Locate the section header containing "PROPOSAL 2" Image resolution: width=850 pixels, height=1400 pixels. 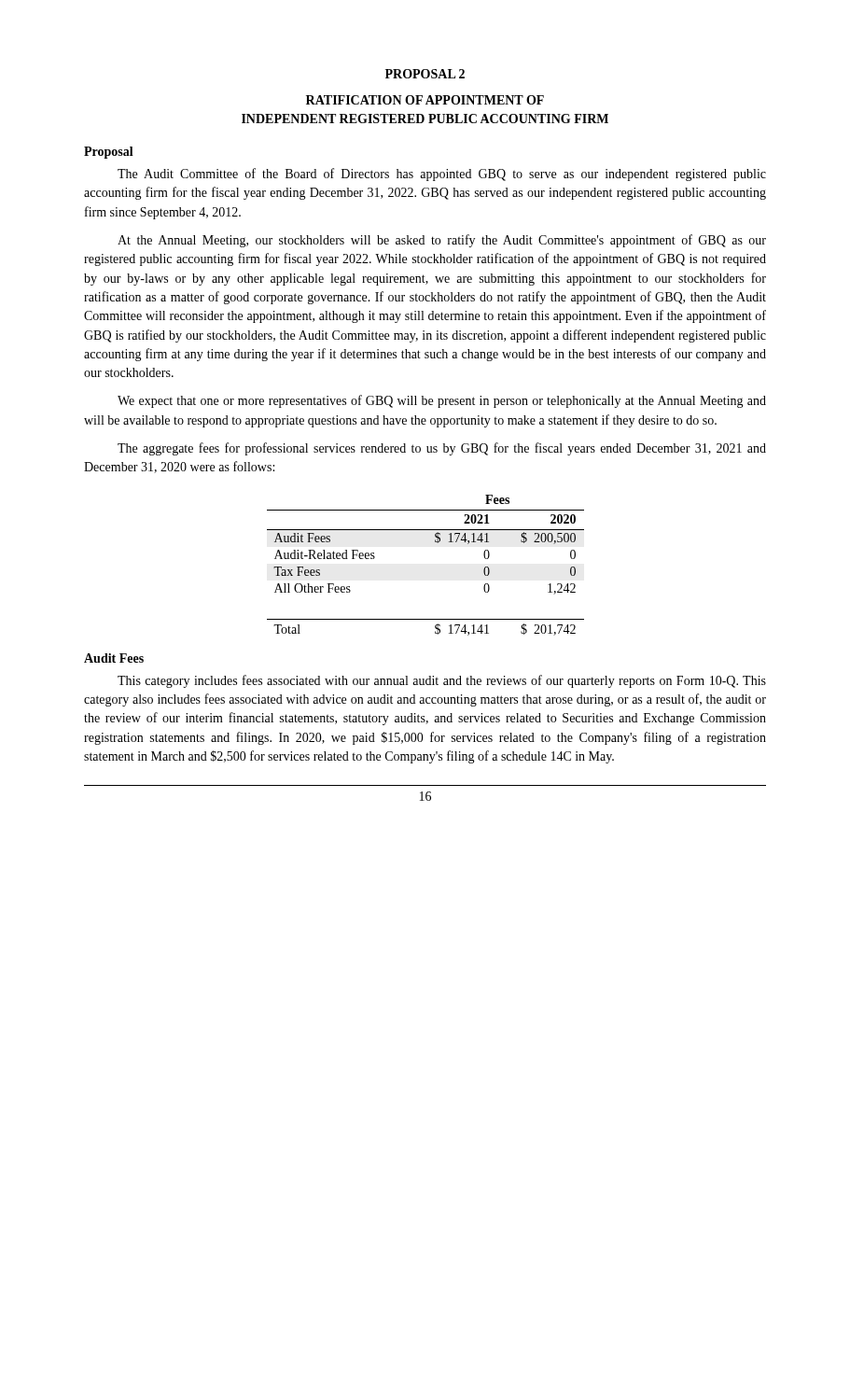425,74
